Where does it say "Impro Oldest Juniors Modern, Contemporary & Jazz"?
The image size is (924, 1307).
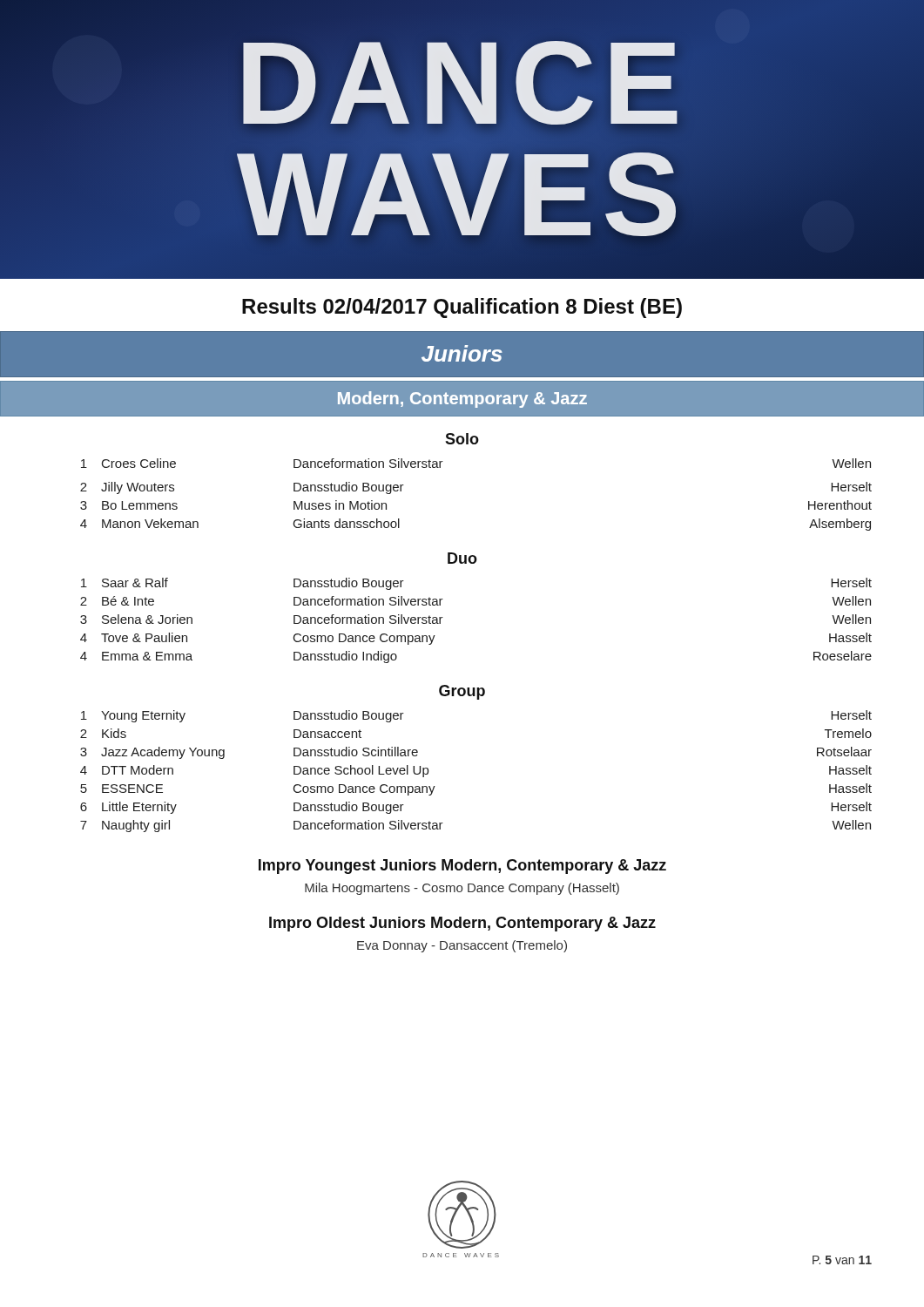pyautogui.click(x=462, y=923)
